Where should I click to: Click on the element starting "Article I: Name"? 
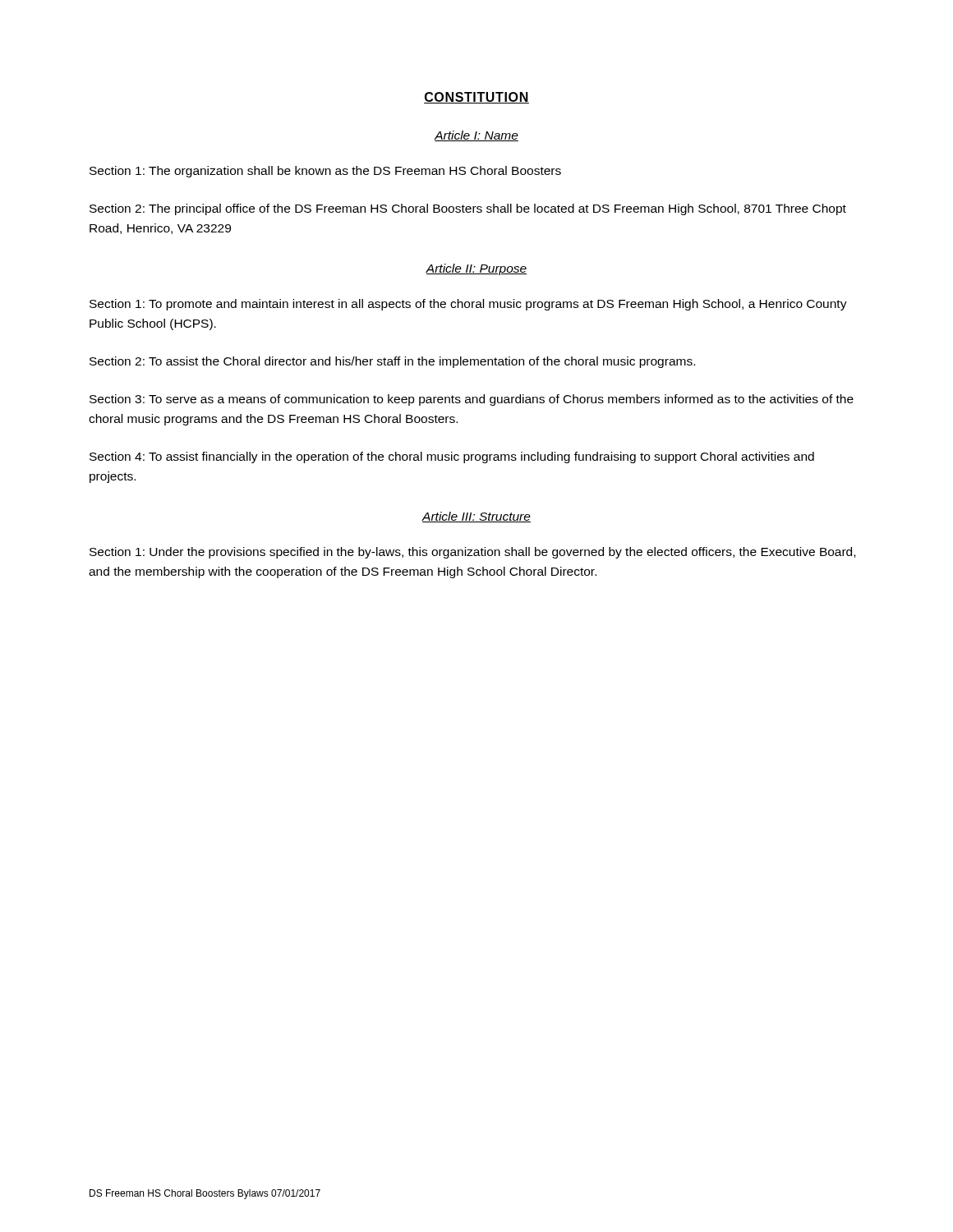[476, 135]
